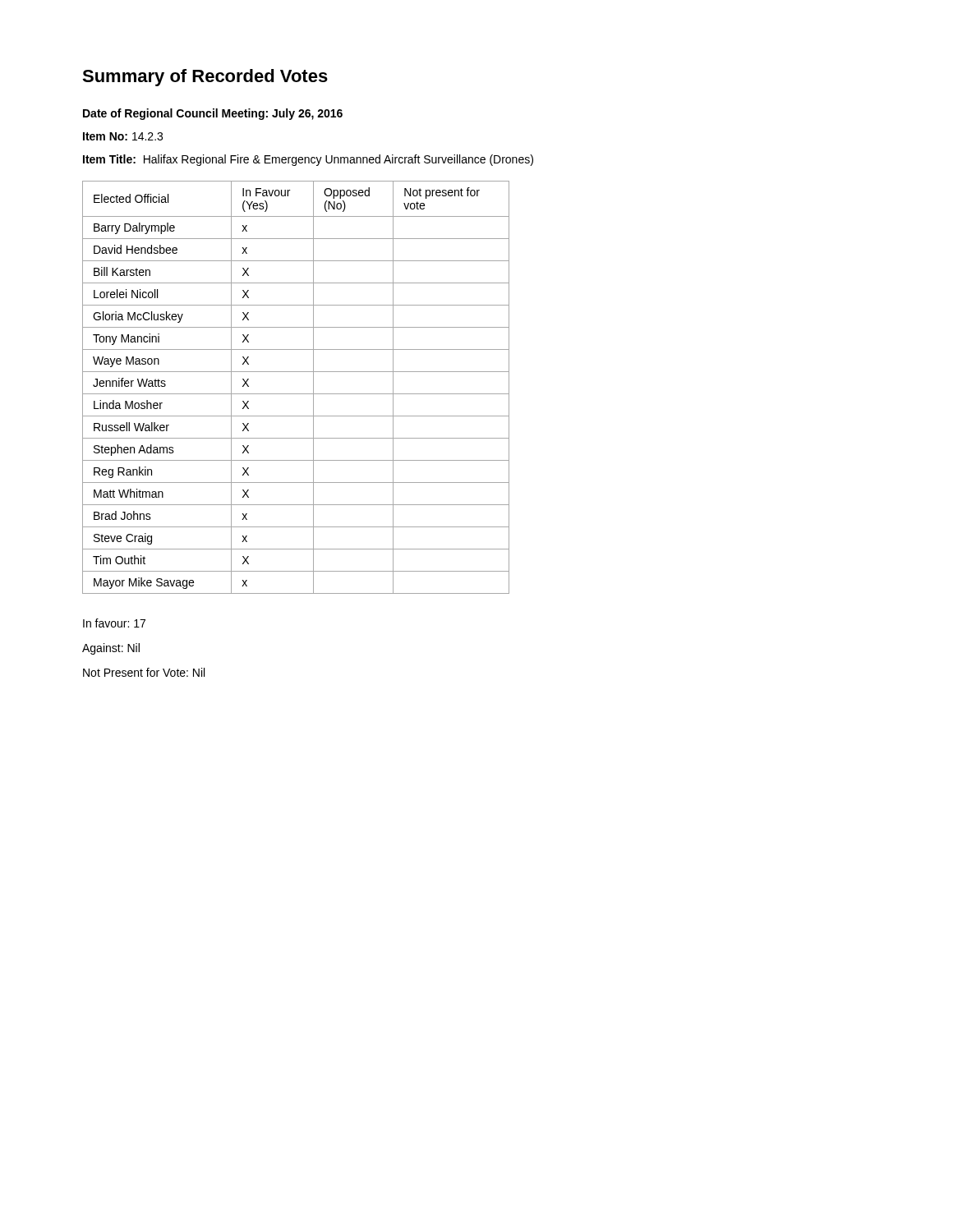Viewport: 953px width, 1232px height.
Task: Select the block starting "Against: Nil"
Action: pos(111,648)
